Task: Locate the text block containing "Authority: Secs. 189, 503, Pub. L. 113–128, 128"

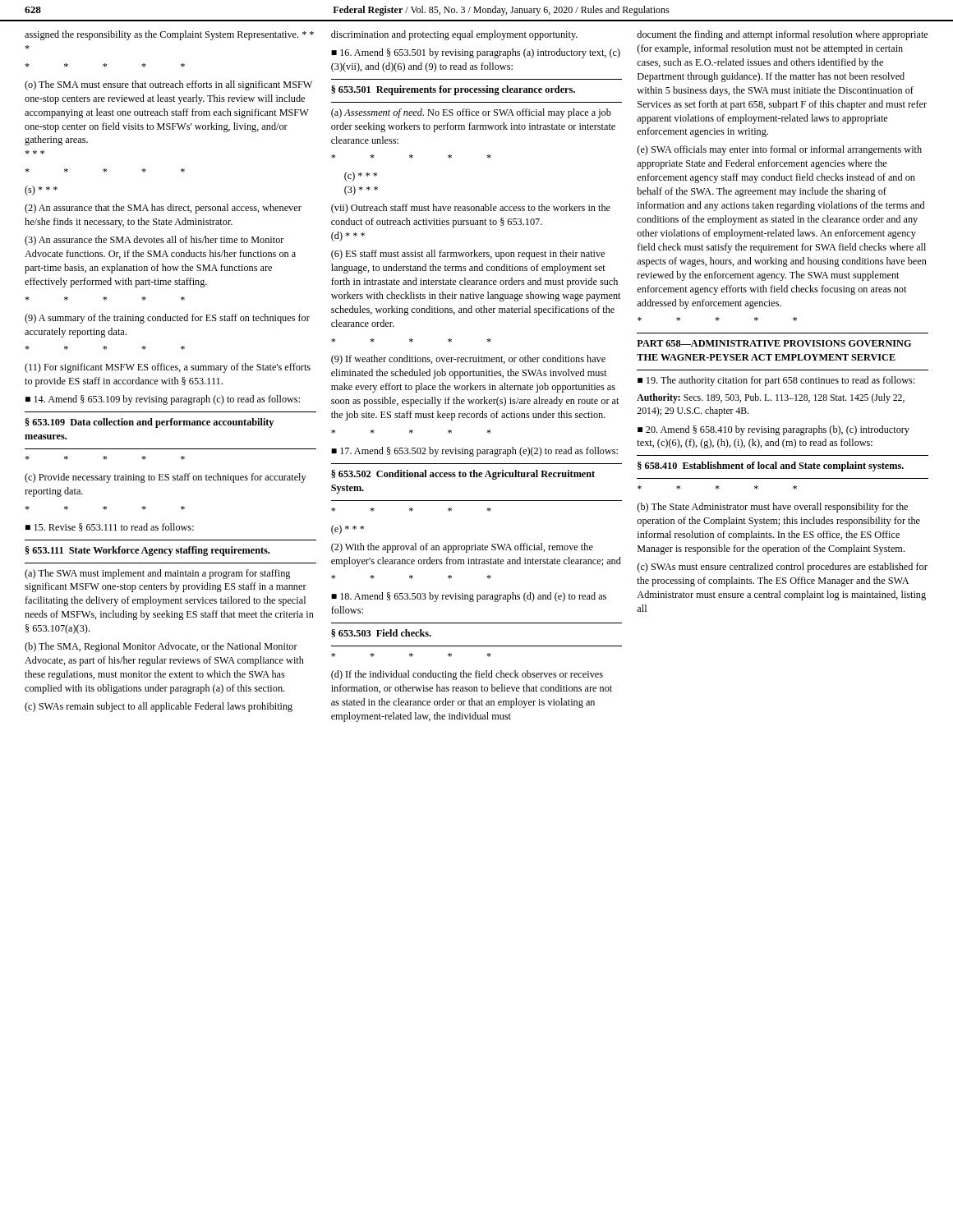Action: pos(783,405)
